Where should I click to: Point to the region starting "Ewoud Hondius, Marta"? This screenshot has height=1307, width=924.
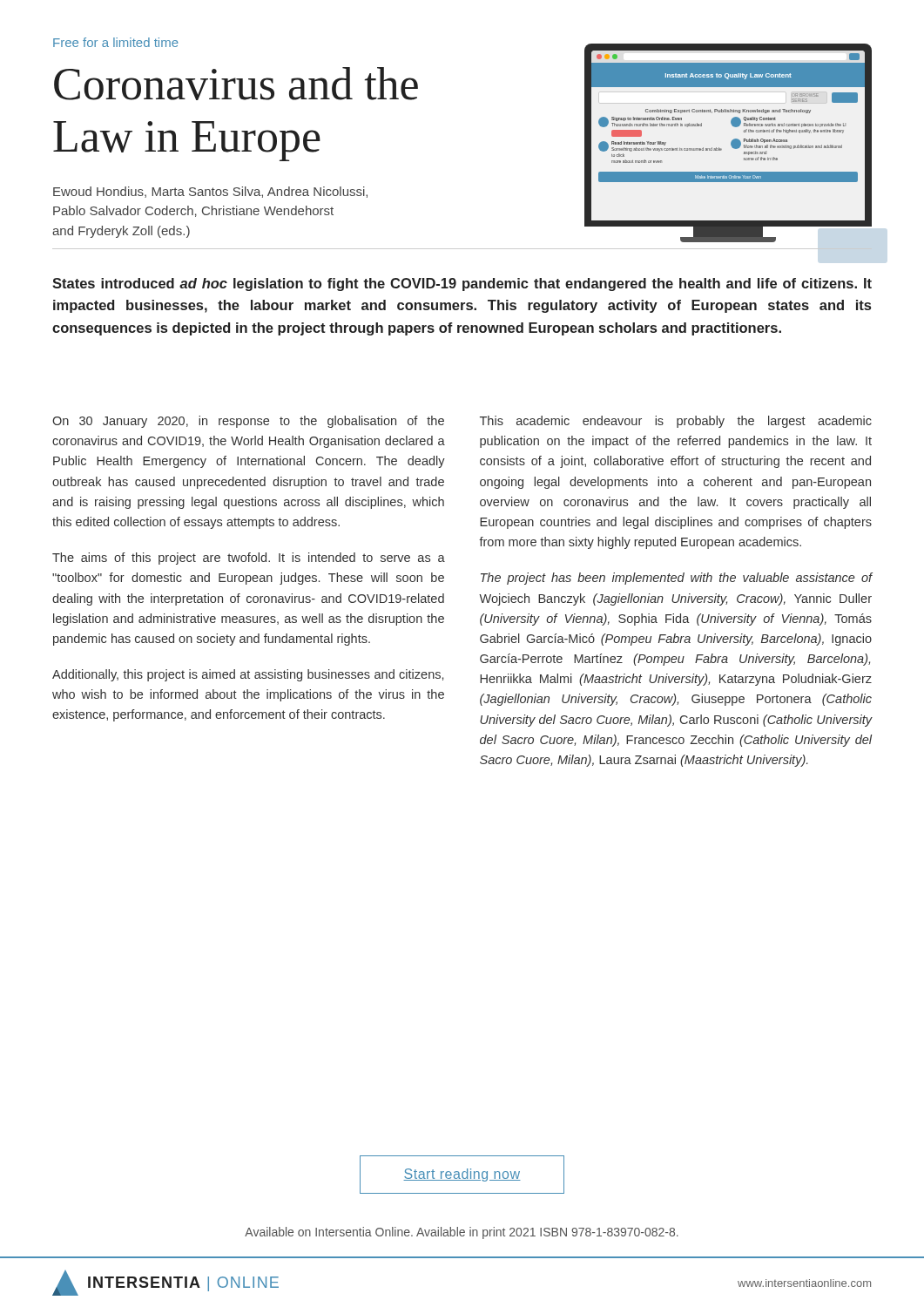pos(211,210)
